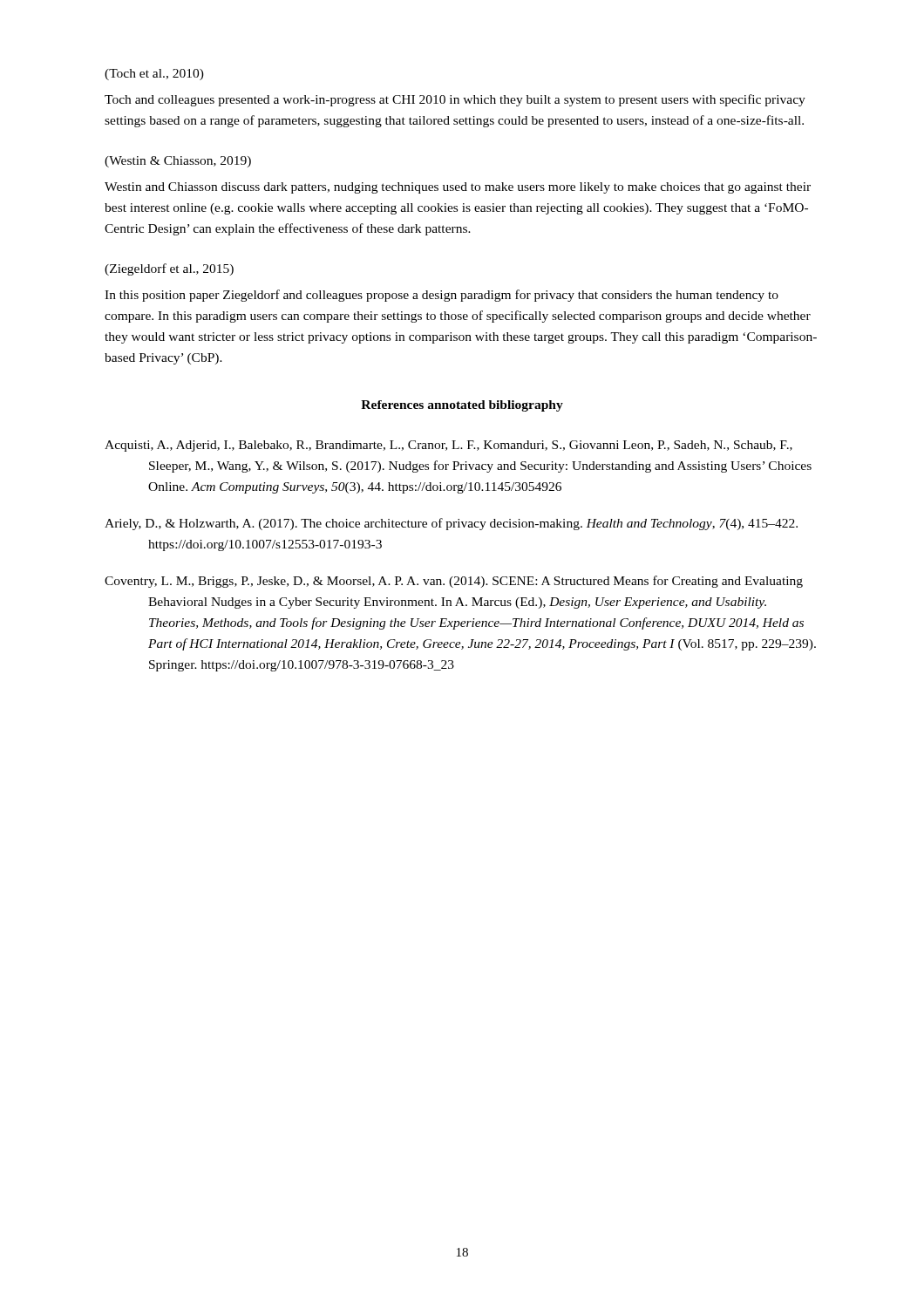This screenshot has height=1308, width=924.
Task: Find "(Ziegeldorf et al., 2015)" on this page
Action: tap(169, 268)
